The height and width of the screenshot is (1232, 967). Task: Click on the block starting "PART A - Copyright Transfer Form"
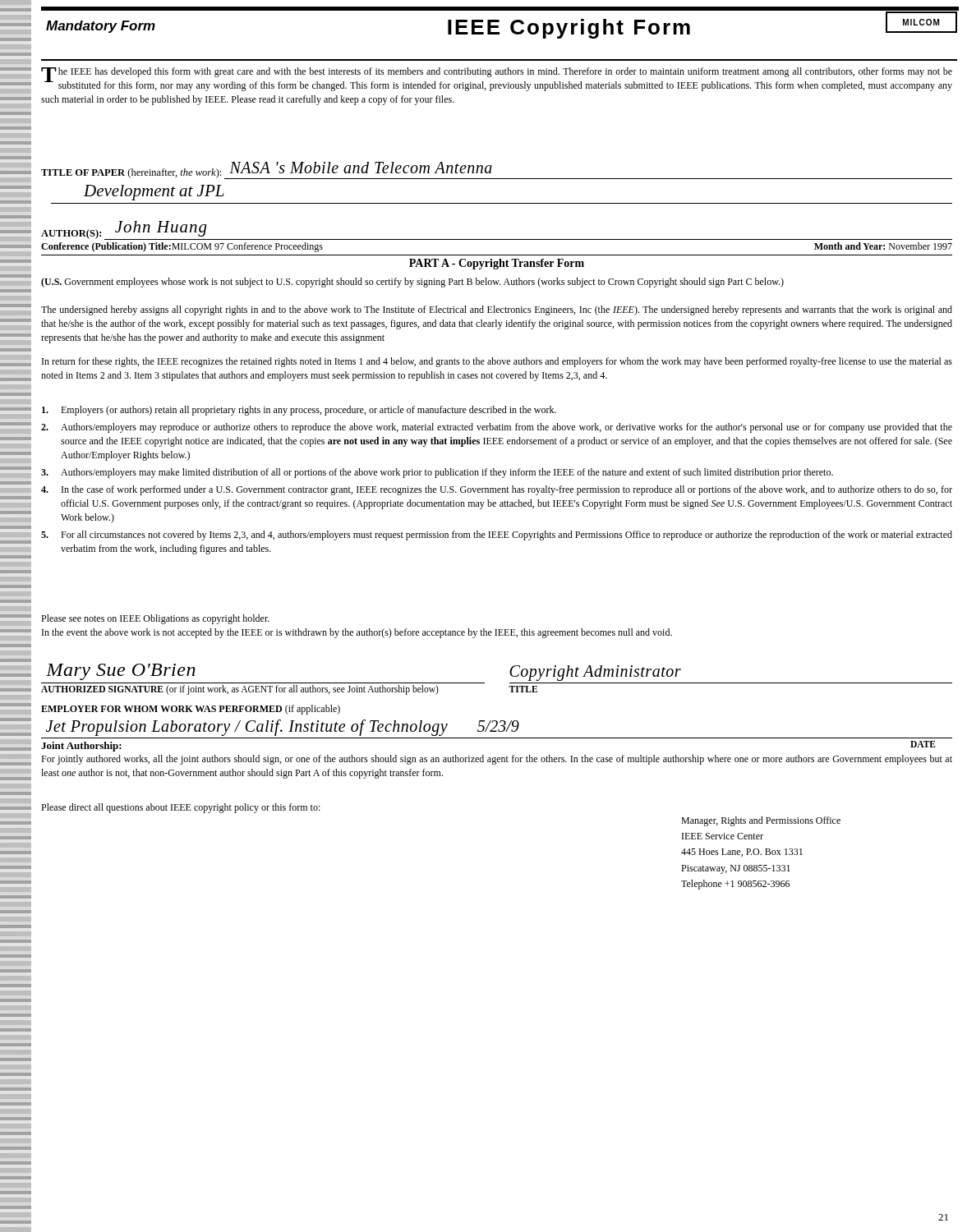point(497,263)
